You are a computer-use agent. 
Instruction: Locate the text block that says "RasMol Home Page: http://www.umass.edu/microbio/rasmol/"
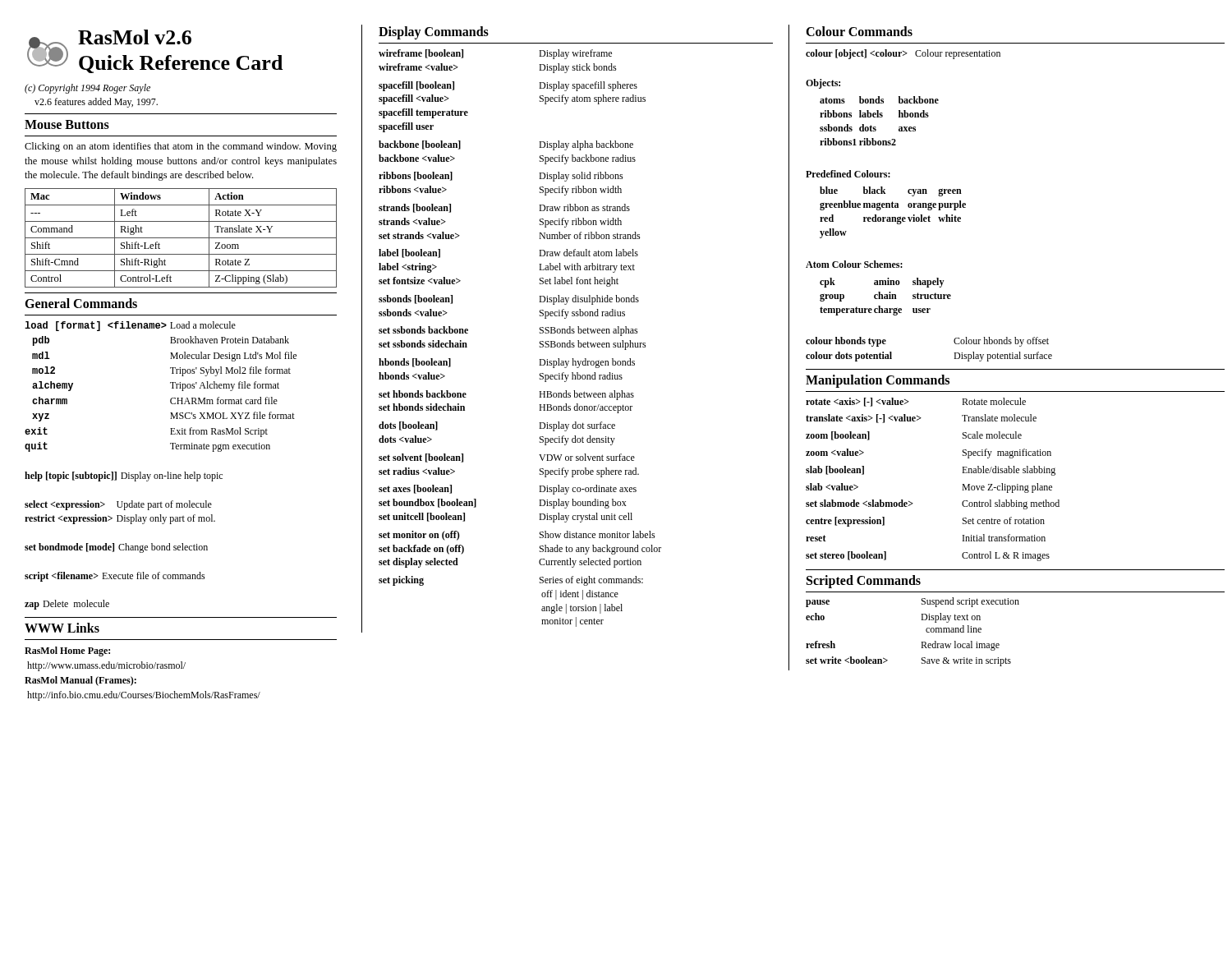coord(181,673)
